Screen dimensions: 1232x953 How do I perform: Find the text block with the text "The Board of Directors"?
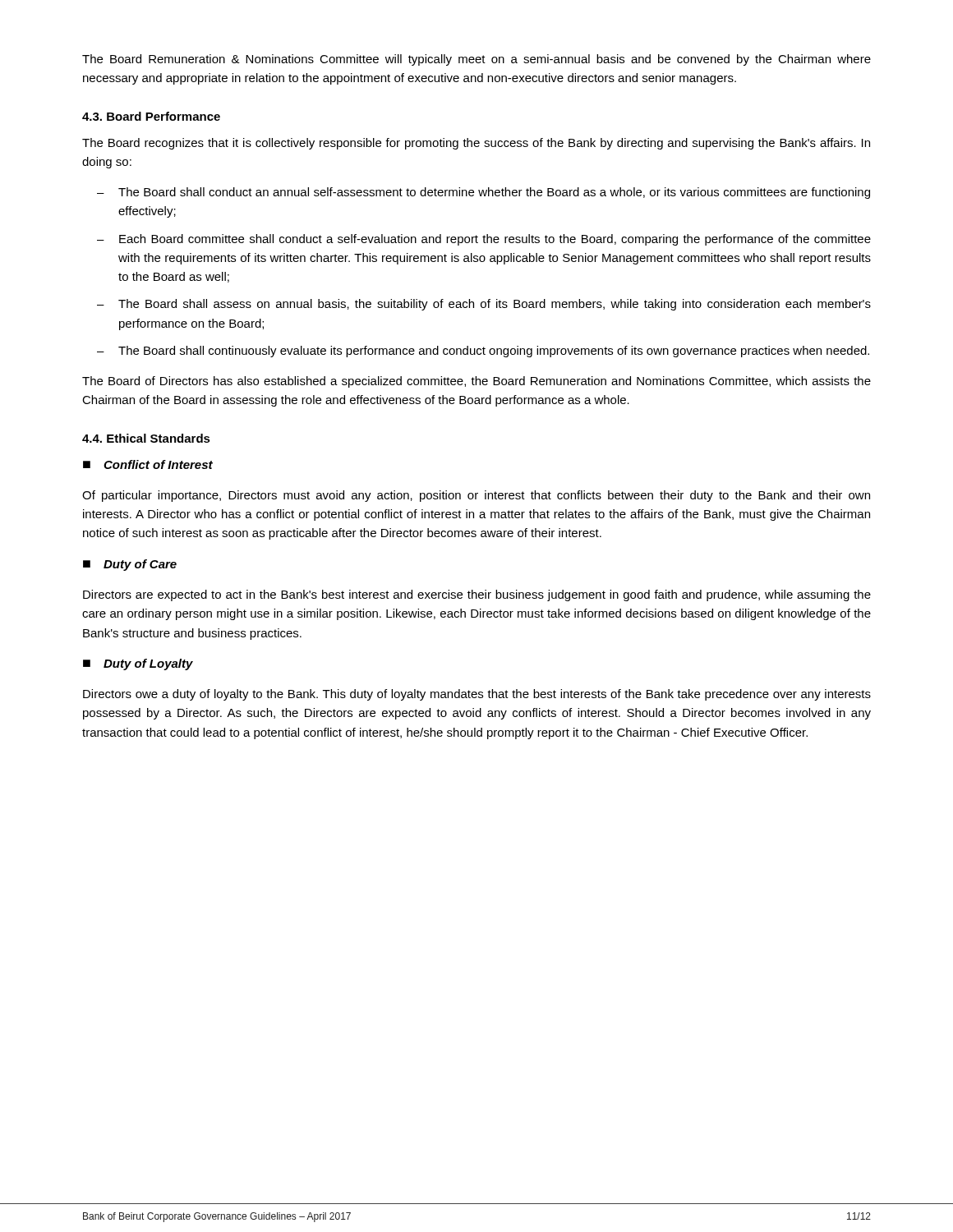click(476, 390)
